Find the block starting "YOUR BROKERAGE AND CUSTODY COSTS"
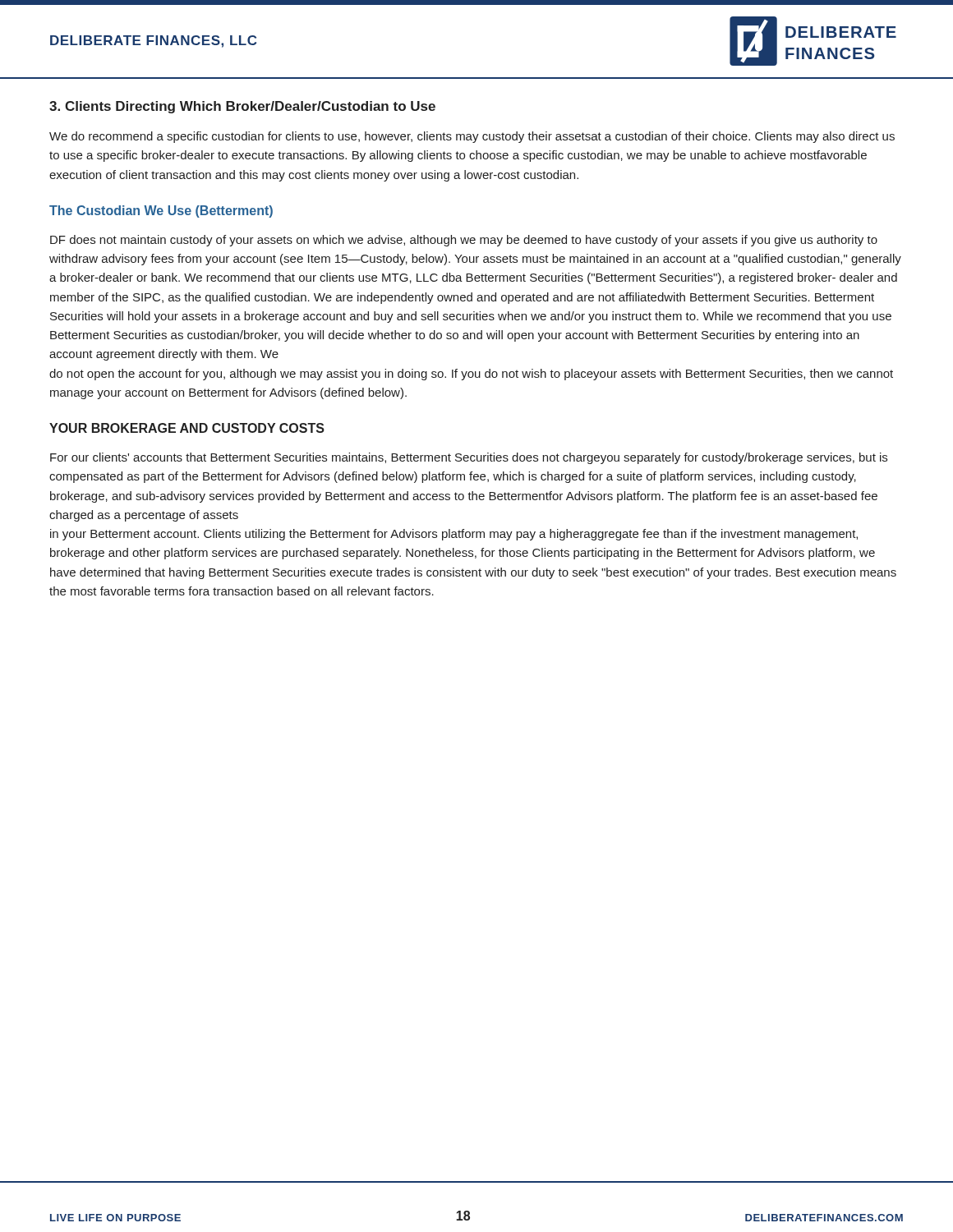953x1232 pixels. pyautogui.click(x=187, y=428)
